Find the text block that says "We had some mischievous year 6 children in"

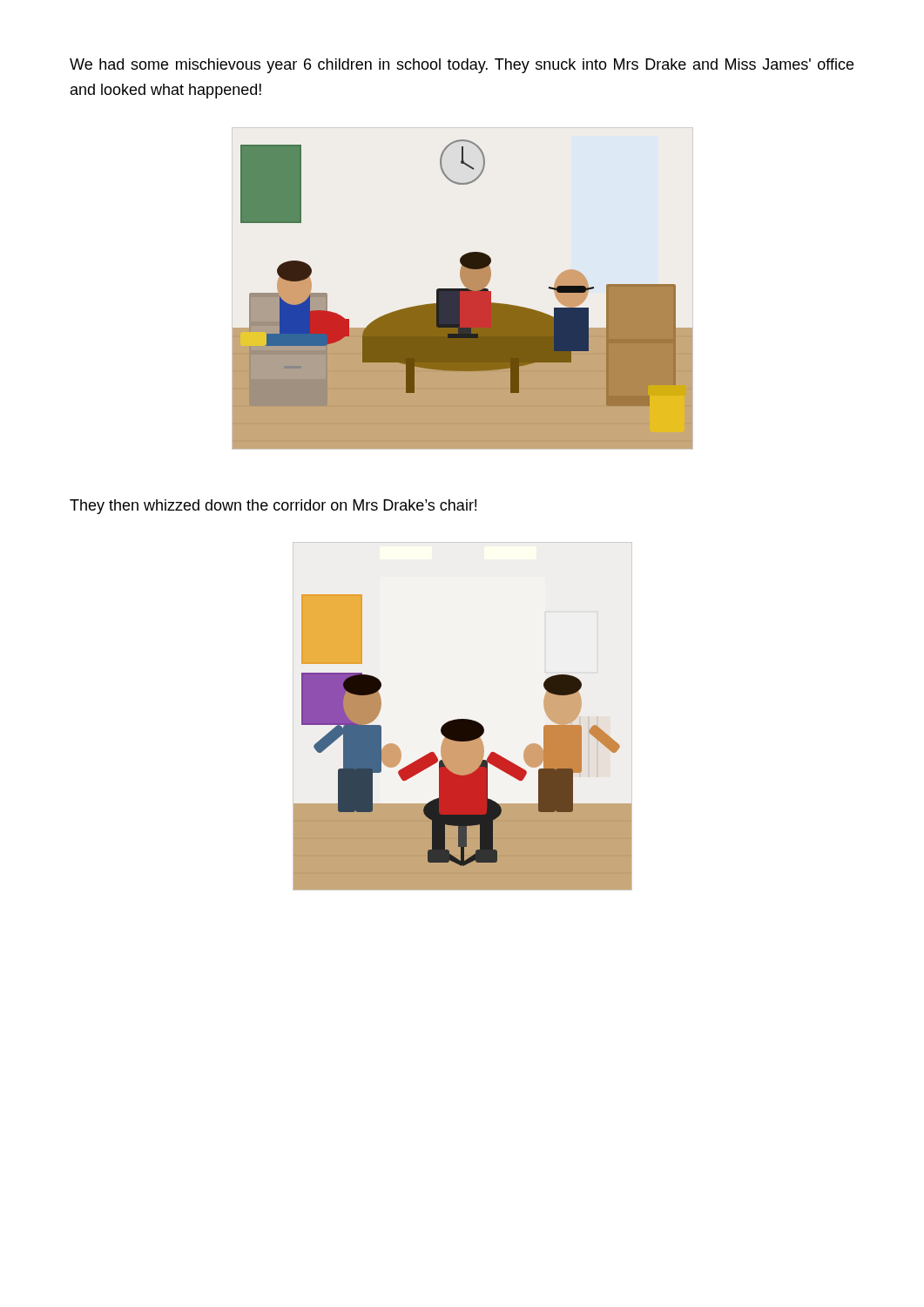462,77
